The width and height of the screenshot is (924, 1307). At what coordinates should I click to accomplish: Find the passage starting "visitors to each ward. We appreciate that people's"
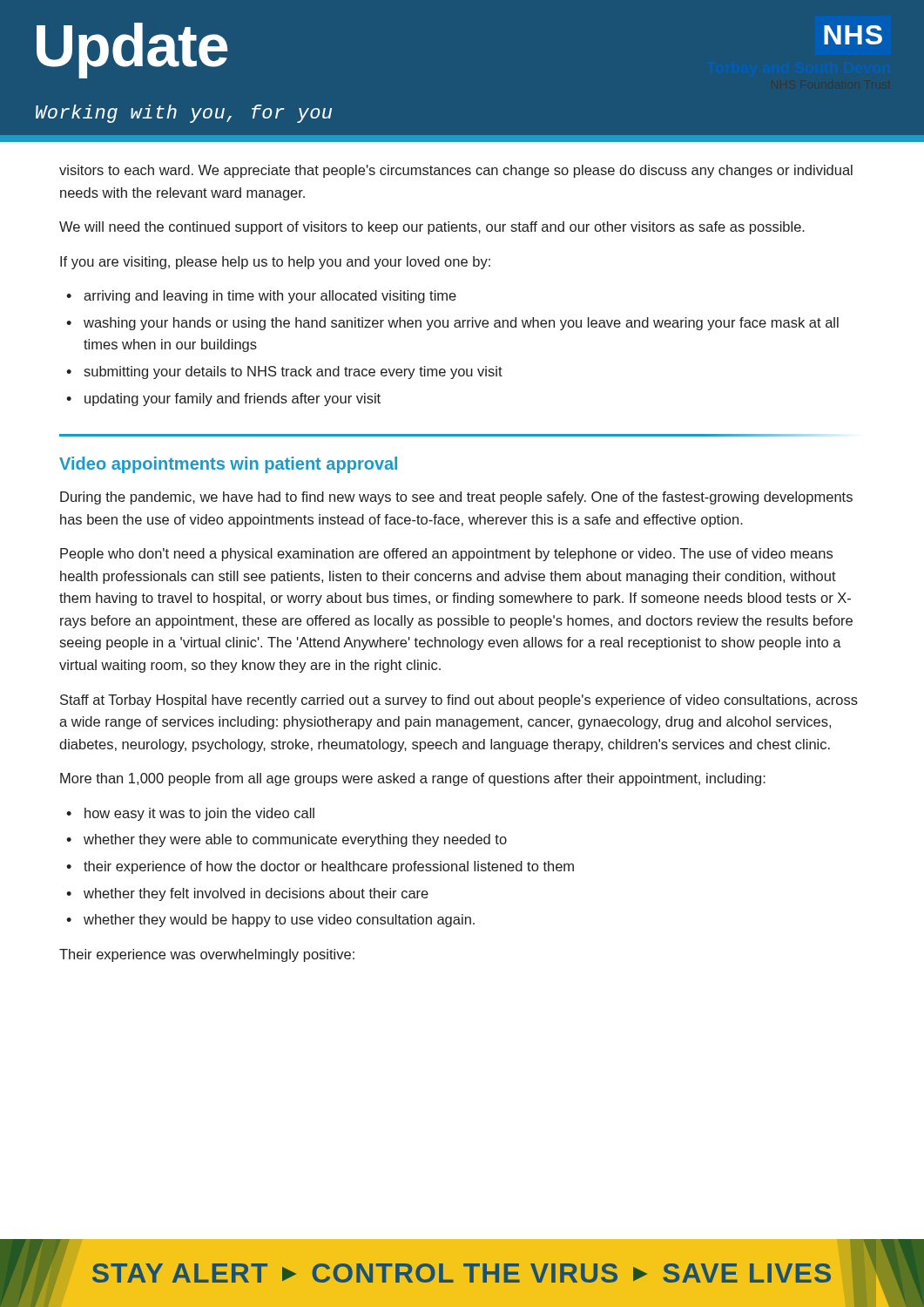(x=456, y=181)
